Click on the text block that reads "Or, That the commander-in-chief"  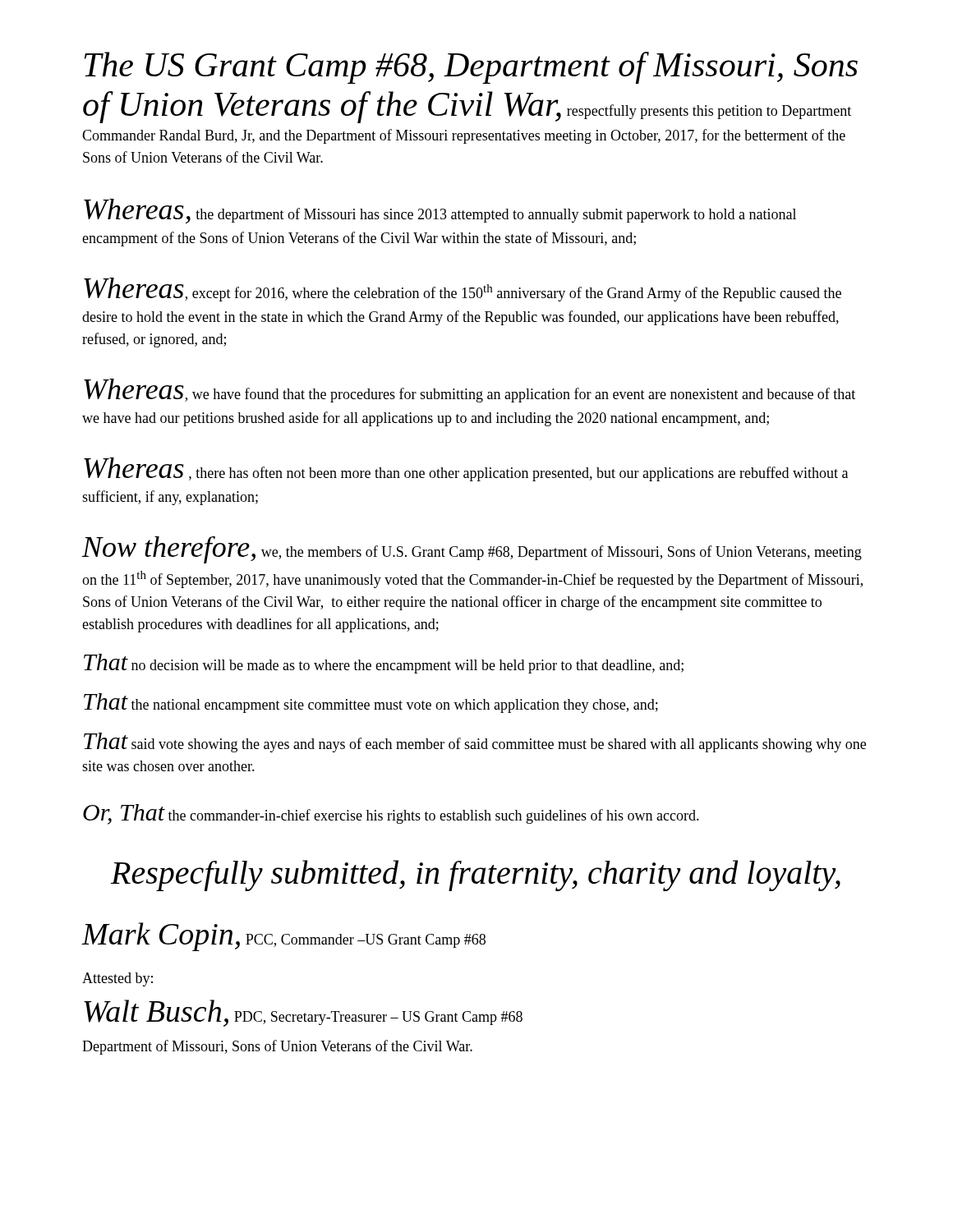click(476, 812)
